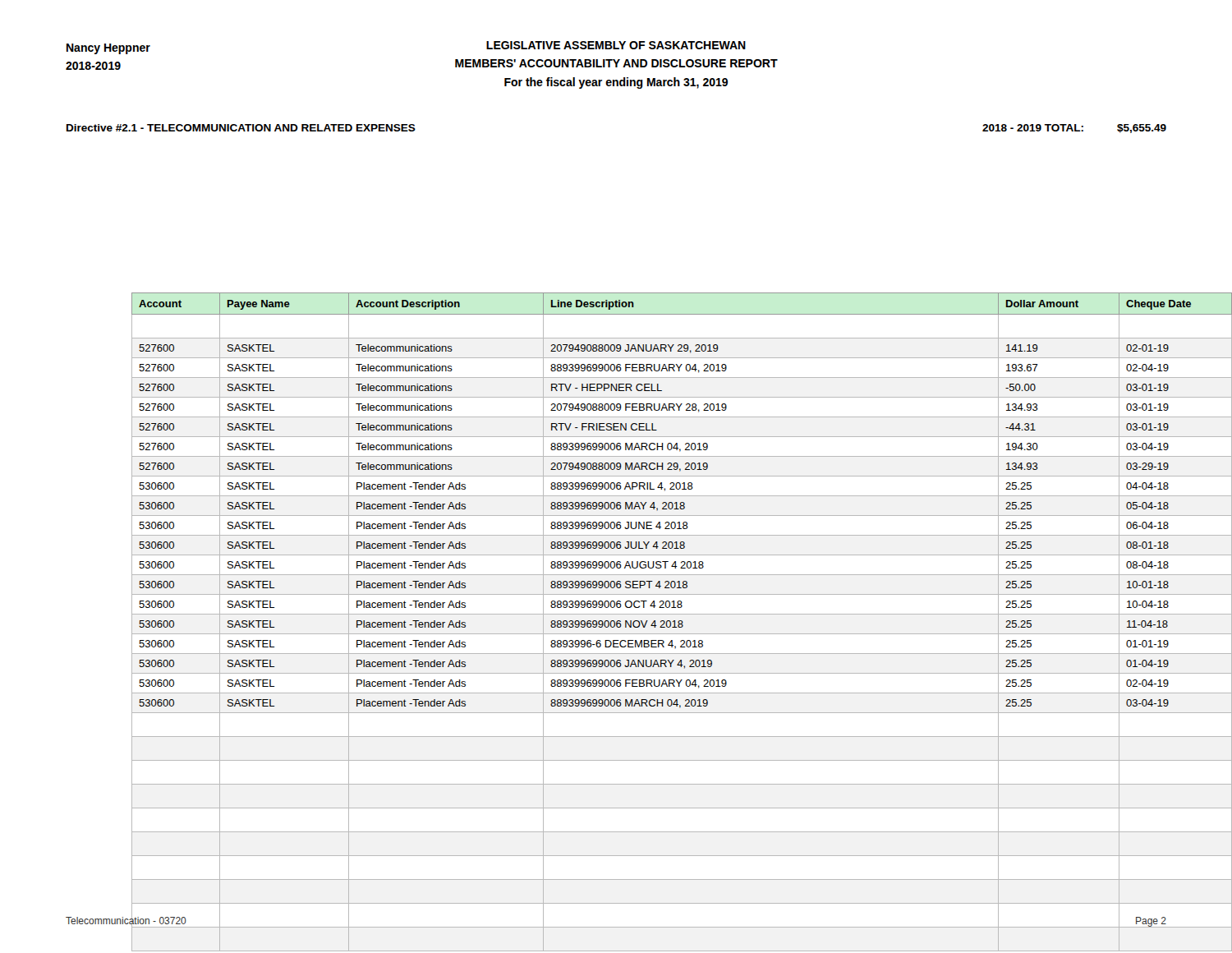Click on the text starting "Directive #2.1 - TELECOMMUNICATION AND"
Image resolution: width=1232 pixels, height=953 pixels.
tap(248, 129)
